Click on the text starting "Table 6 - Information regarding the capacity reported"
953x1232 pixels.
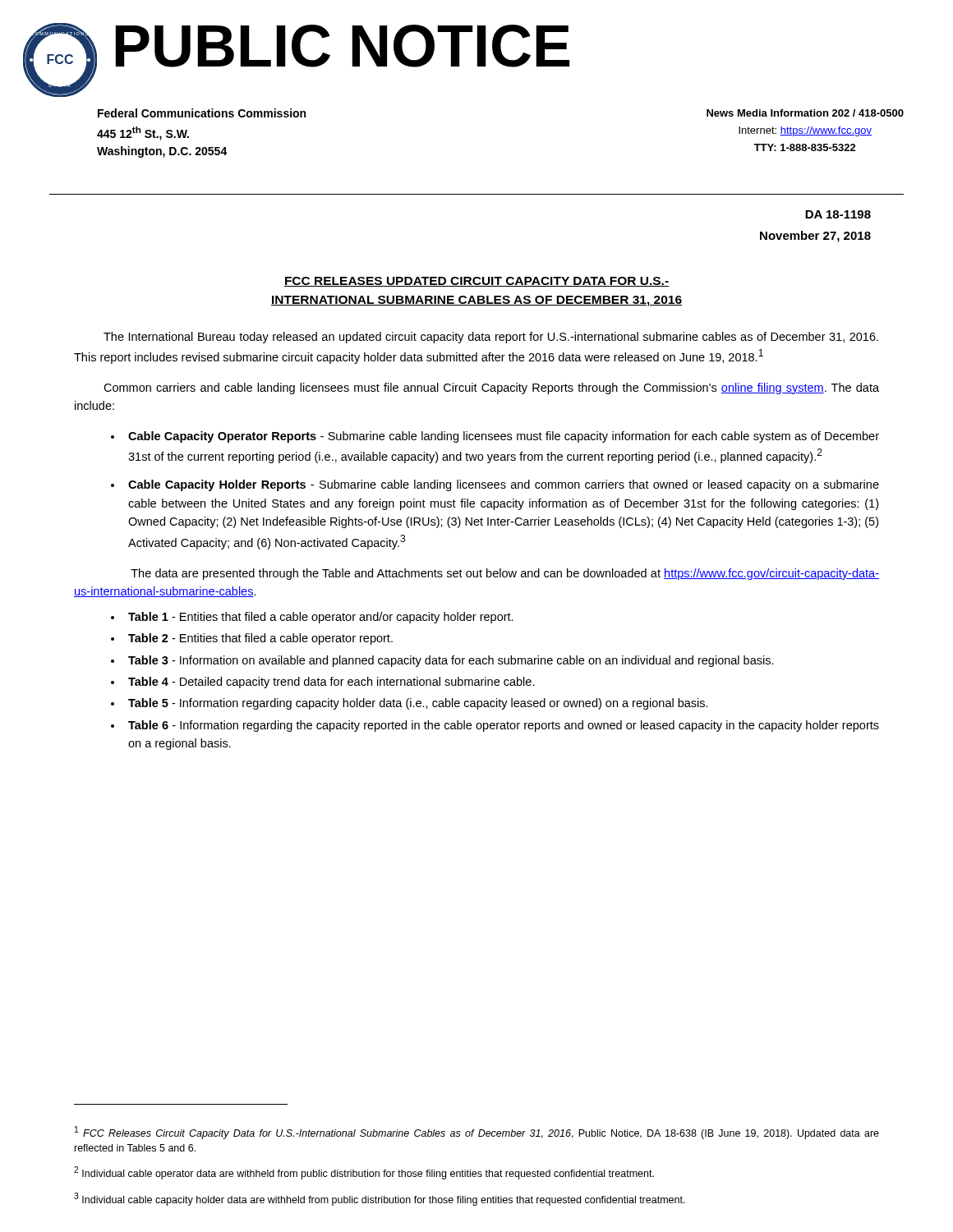click(x=504, y=734)
